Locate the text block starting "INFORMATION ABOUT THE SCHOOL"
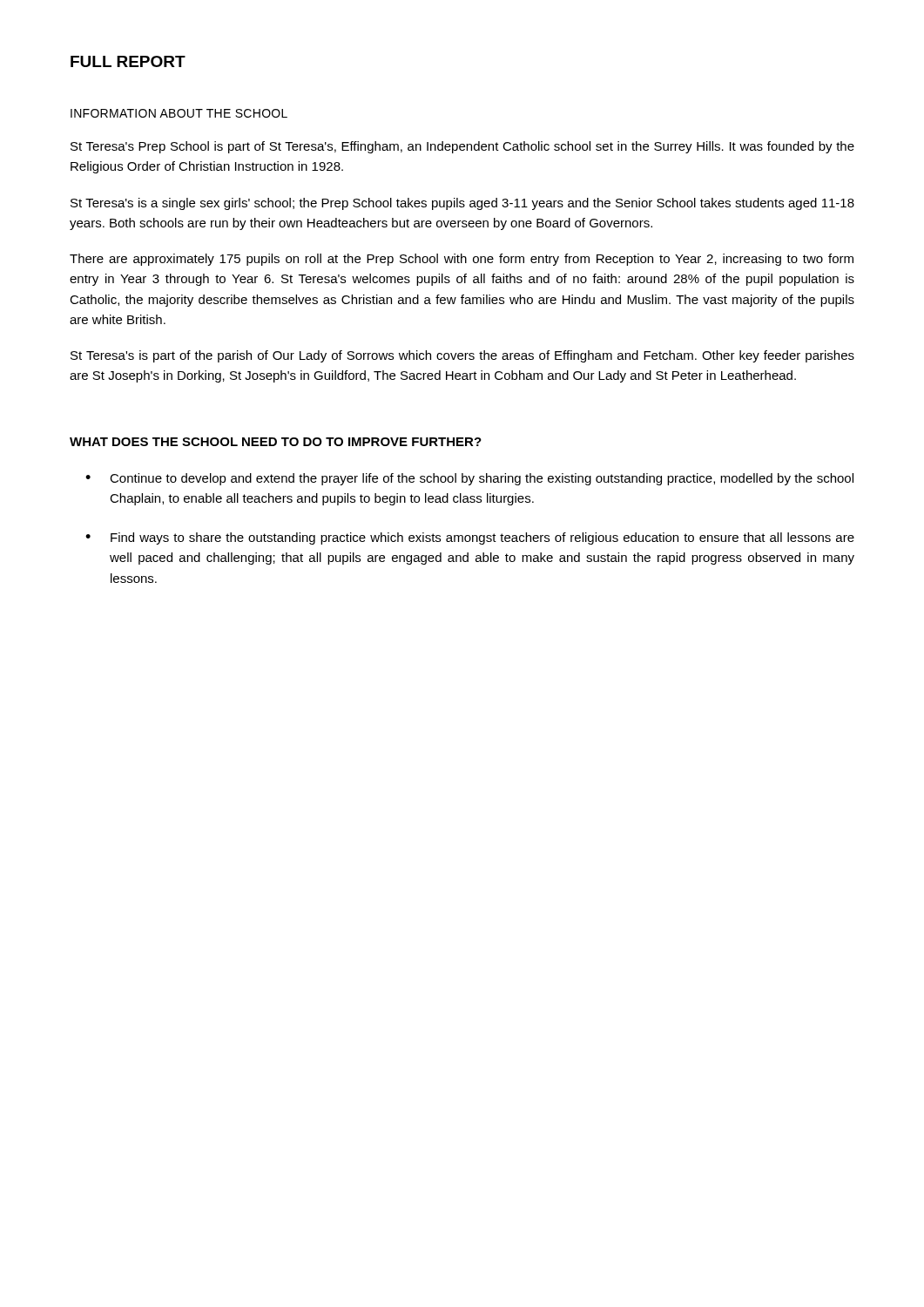This screenshot has height=1307, width=924. coord(179,113)
